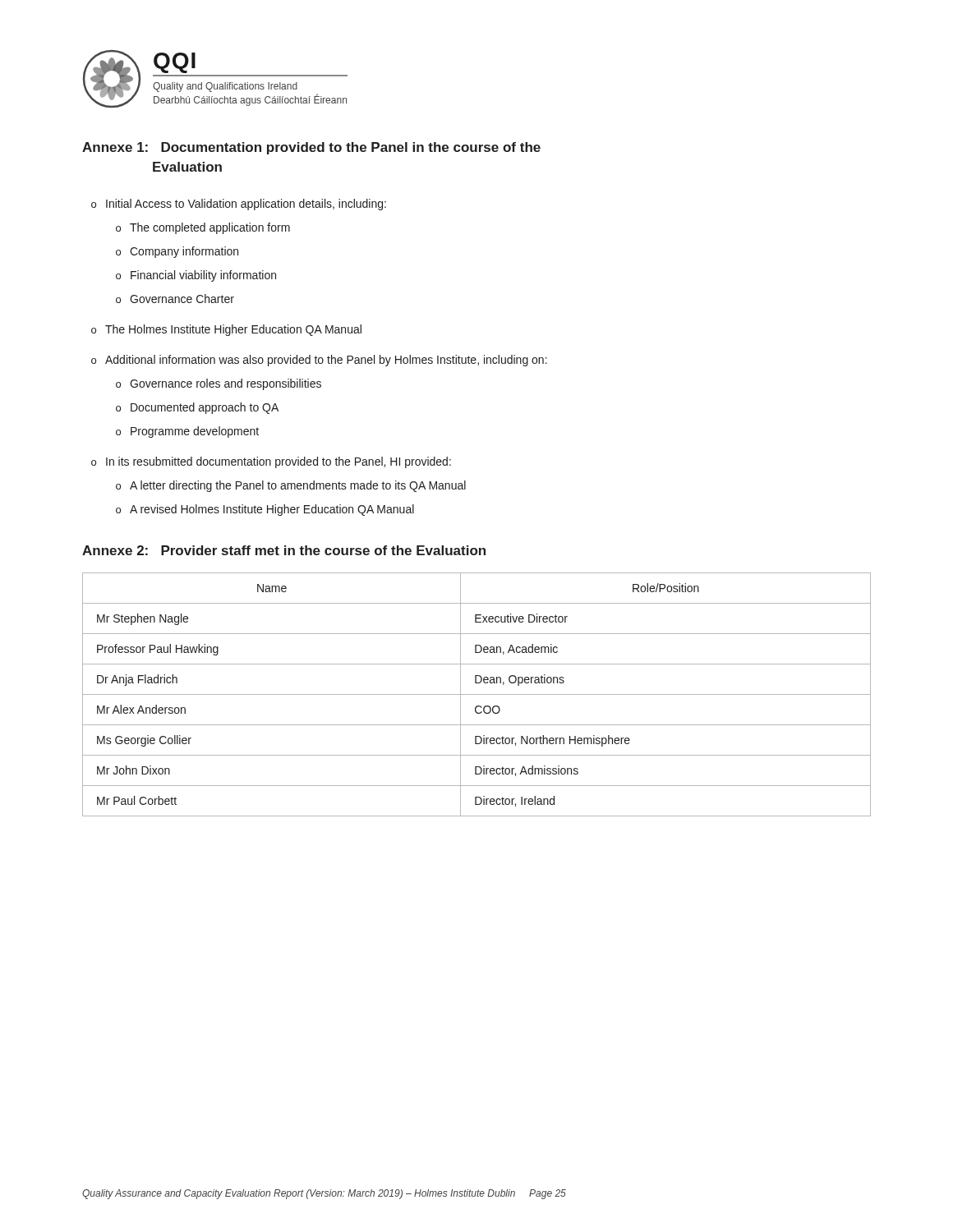
Task: Locate the text "o Governance roles and responsibilities"
Action: (219, 384)
